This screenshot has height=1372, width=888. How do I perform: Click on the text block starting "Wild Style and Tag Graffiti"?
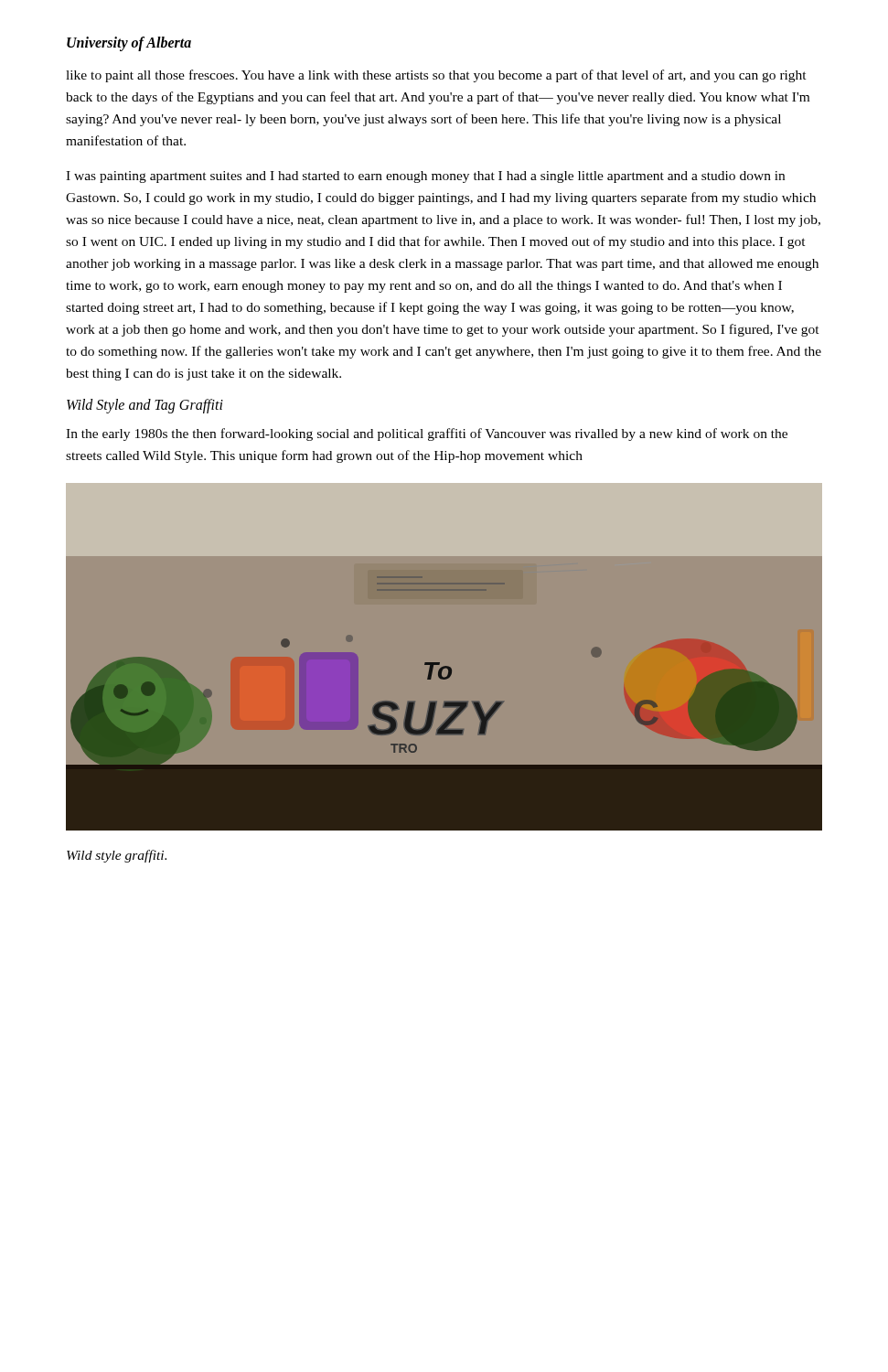[x=144, y=405]
